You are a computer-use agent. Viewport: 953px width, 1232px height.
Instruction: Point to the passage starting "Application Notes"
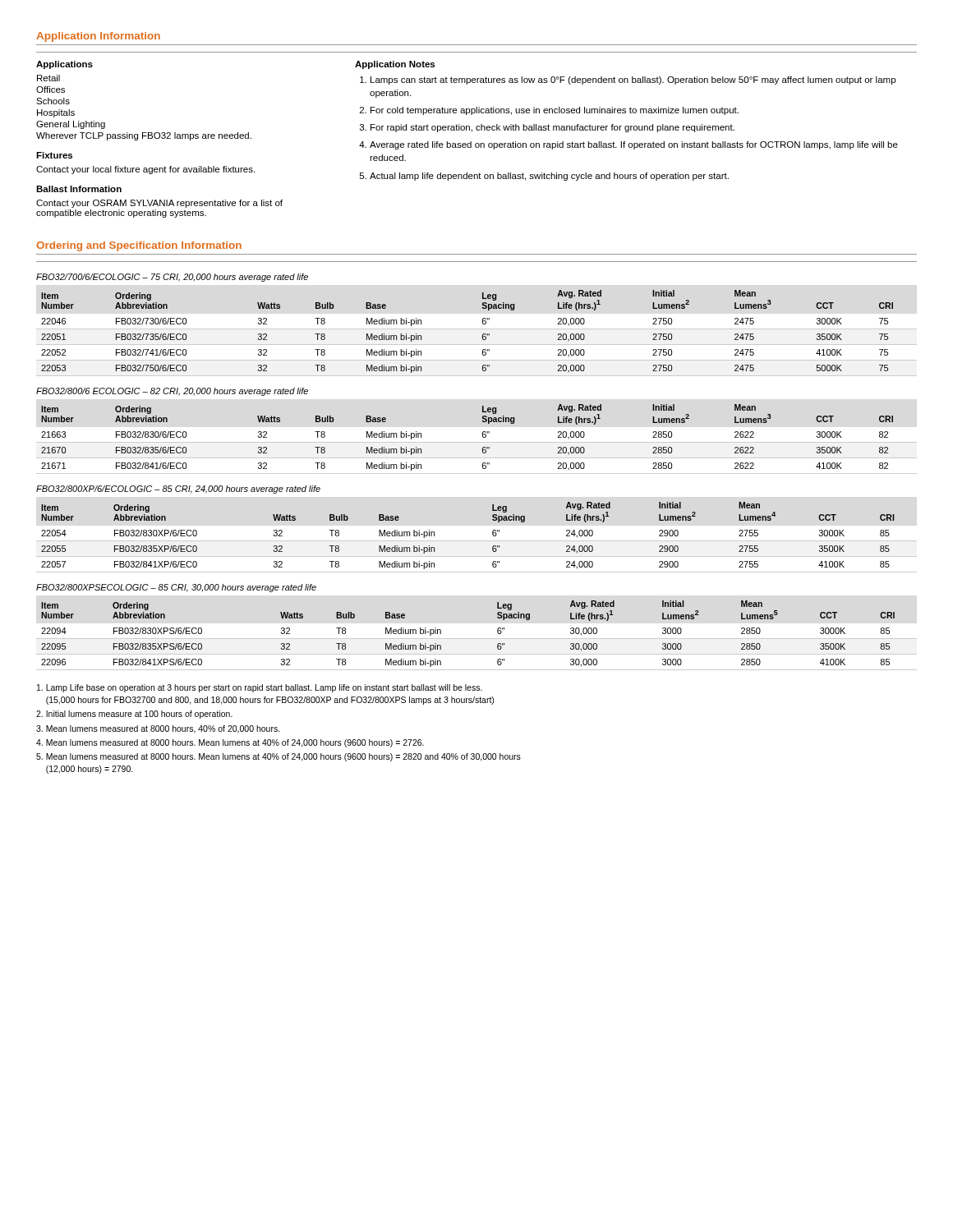[395, 65]
